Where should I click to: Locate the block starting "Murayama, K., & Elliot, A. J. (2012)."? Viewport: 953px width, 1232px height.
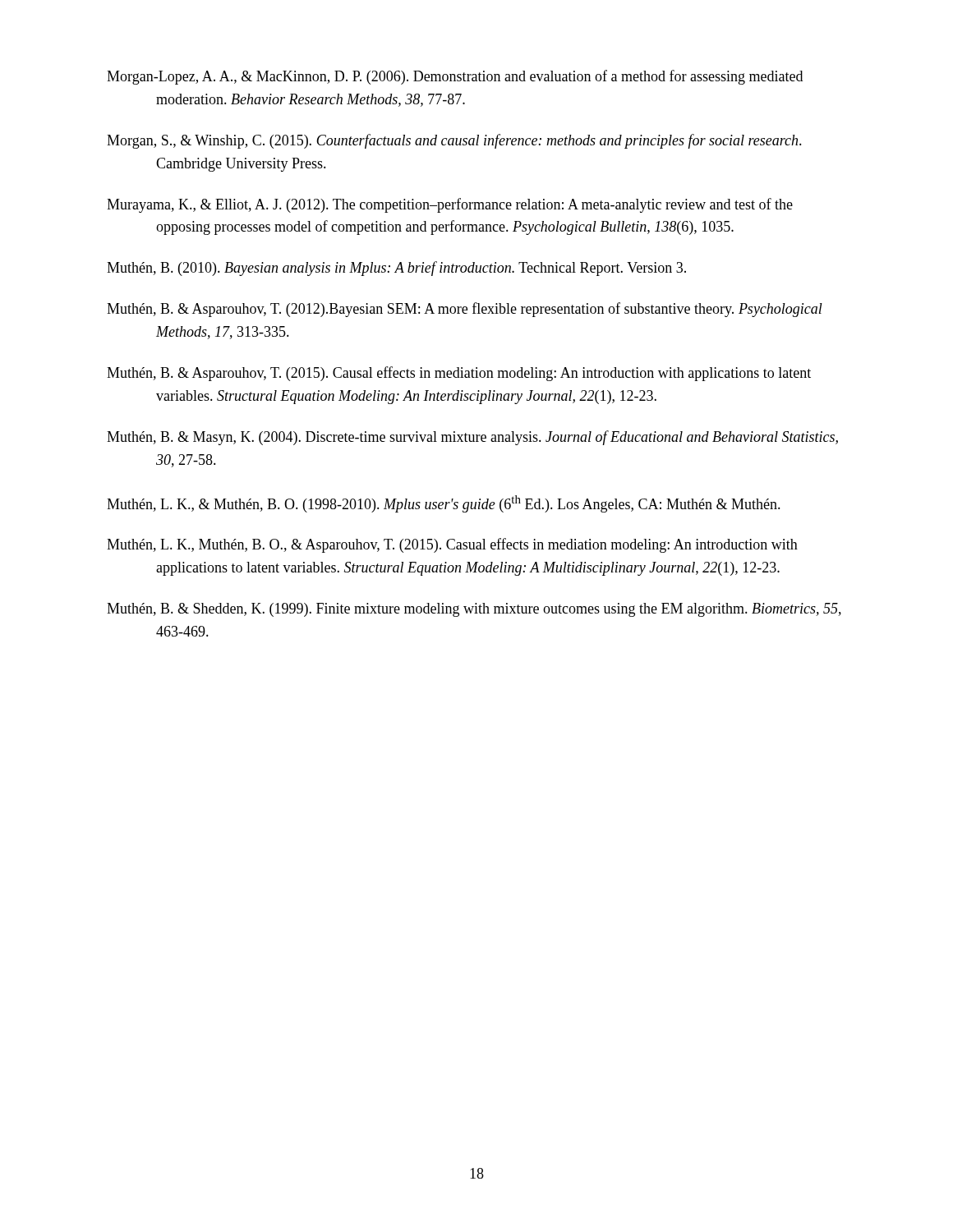[450, 216]
